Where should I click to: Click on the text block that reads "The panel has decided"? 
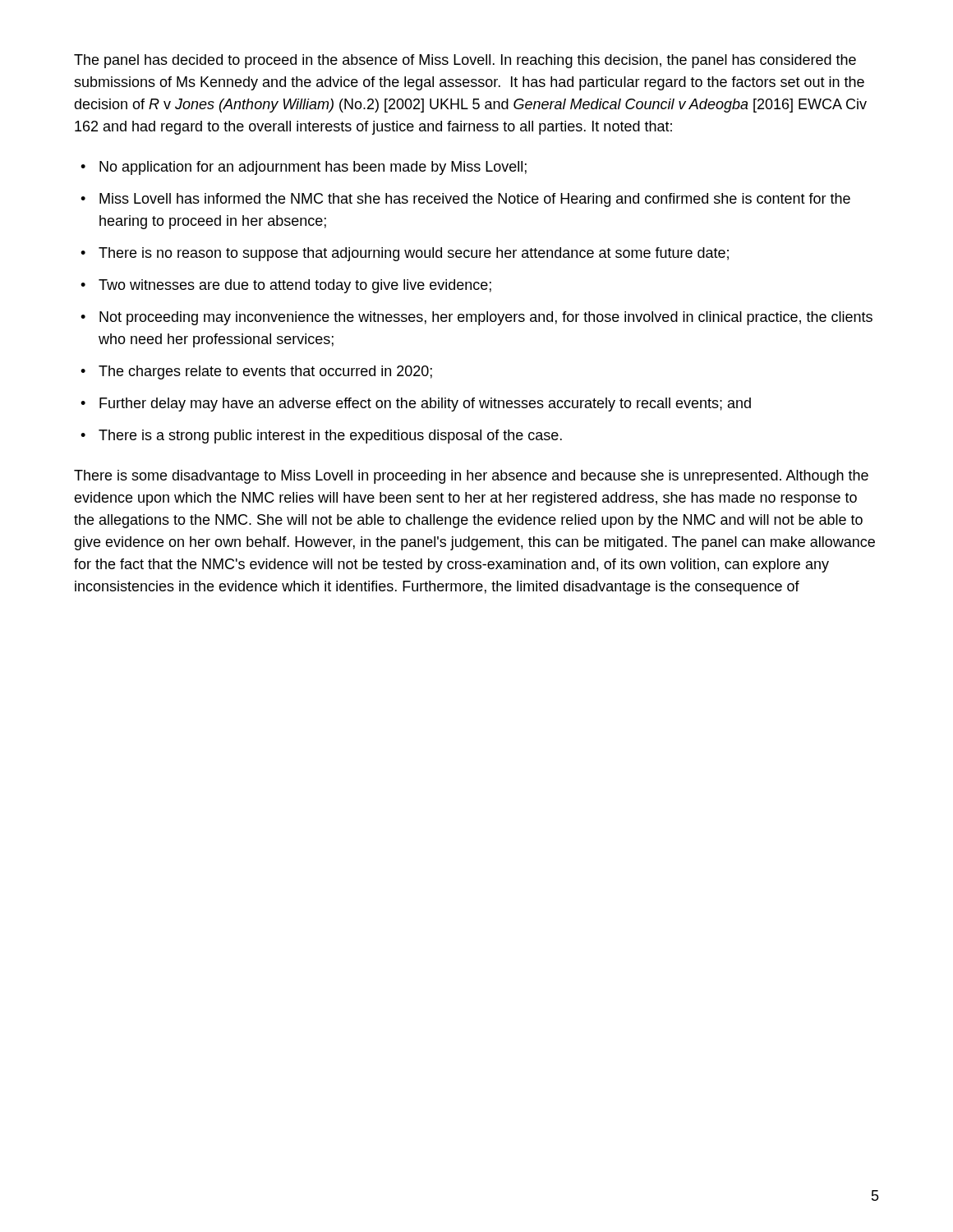(470, 93)
